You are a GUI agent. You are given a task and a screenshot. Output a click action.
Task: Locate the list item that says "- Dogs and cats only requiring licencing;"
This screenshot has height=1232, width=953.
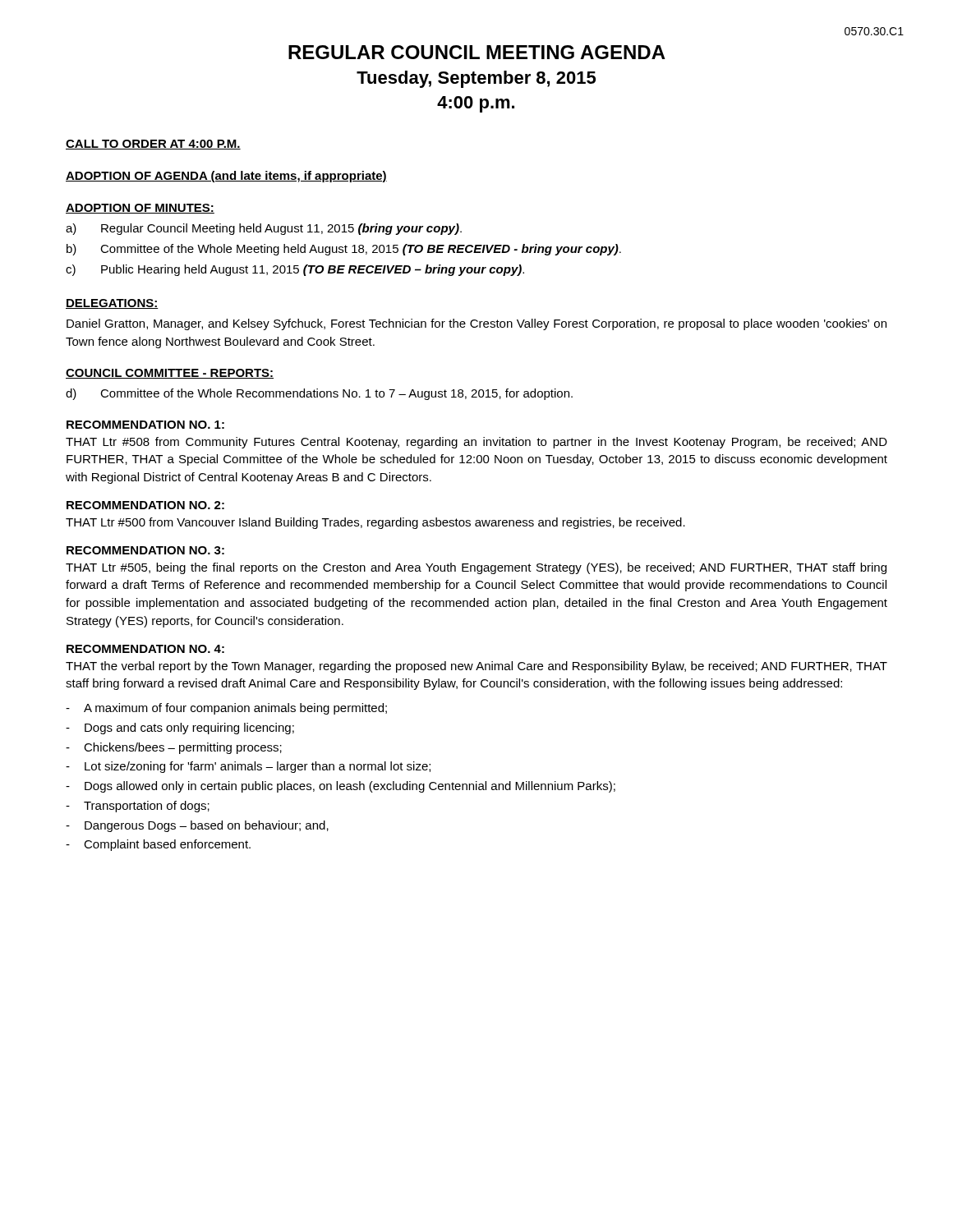point(180,727)
